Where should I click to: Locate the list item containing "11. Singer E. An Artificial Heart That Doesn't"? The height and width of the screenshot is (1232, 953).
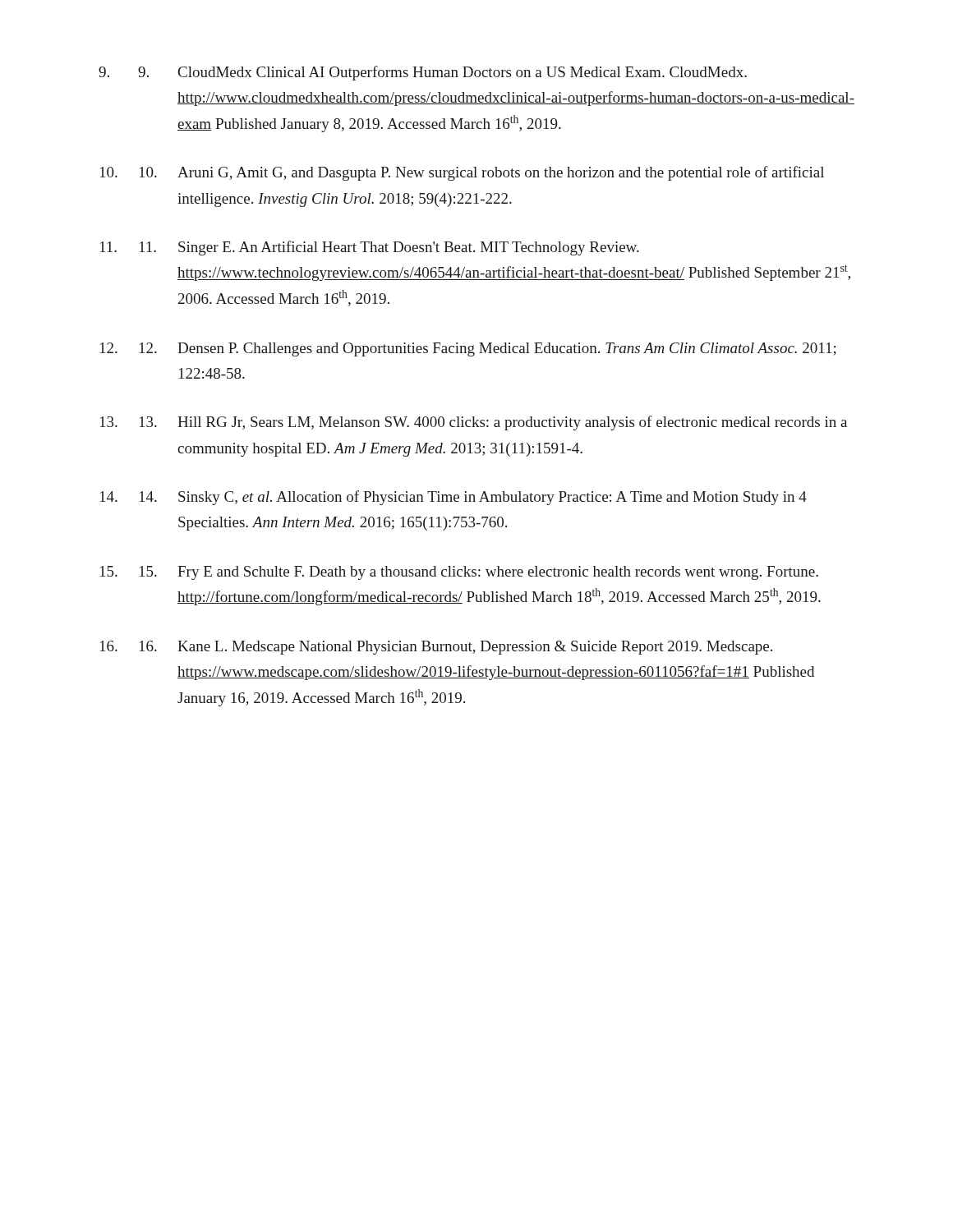[x=496, y=273]
